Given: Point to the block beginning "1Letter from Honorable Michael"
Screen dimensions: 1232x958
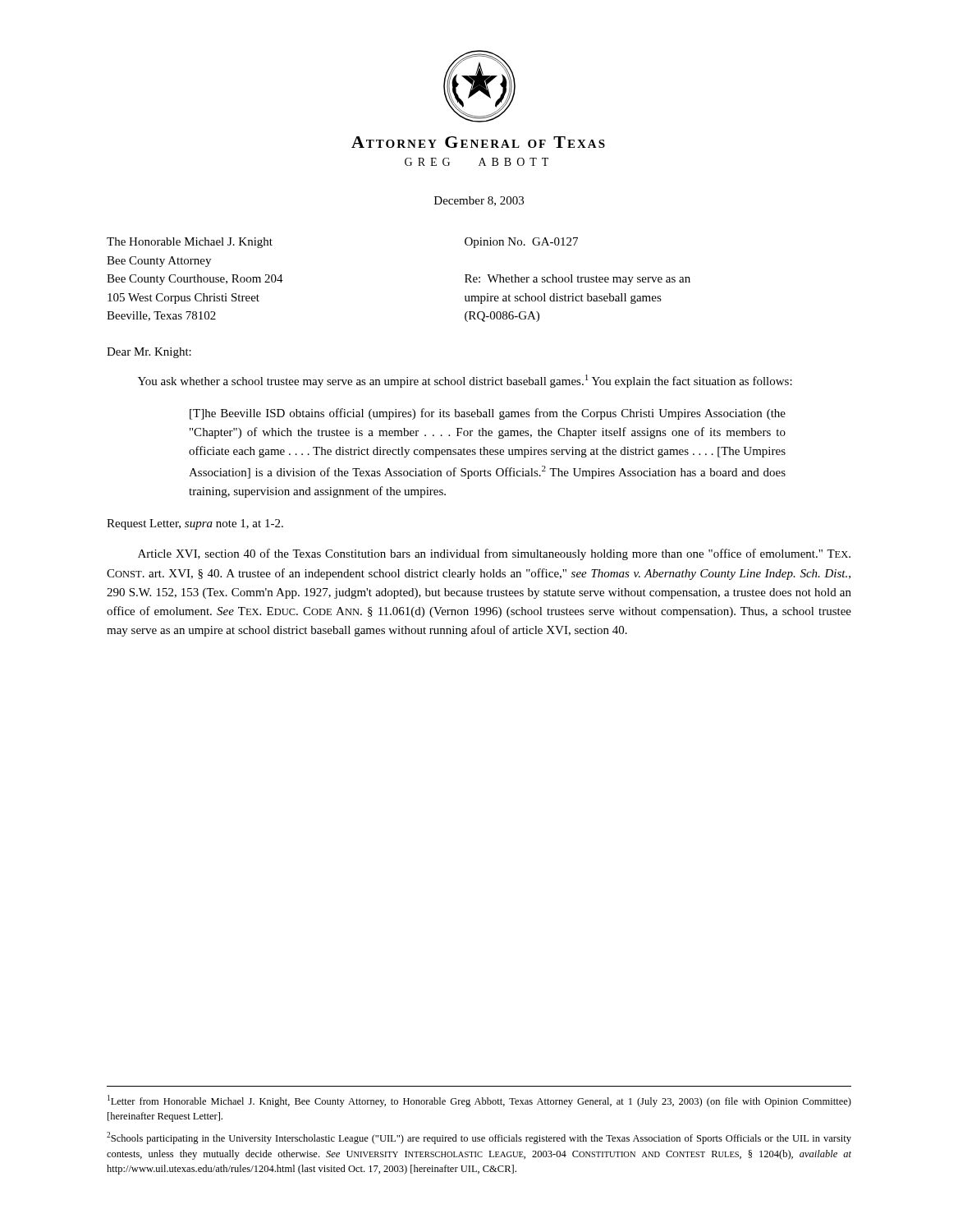Looking at the screenshot, I should click(479, 1108).
